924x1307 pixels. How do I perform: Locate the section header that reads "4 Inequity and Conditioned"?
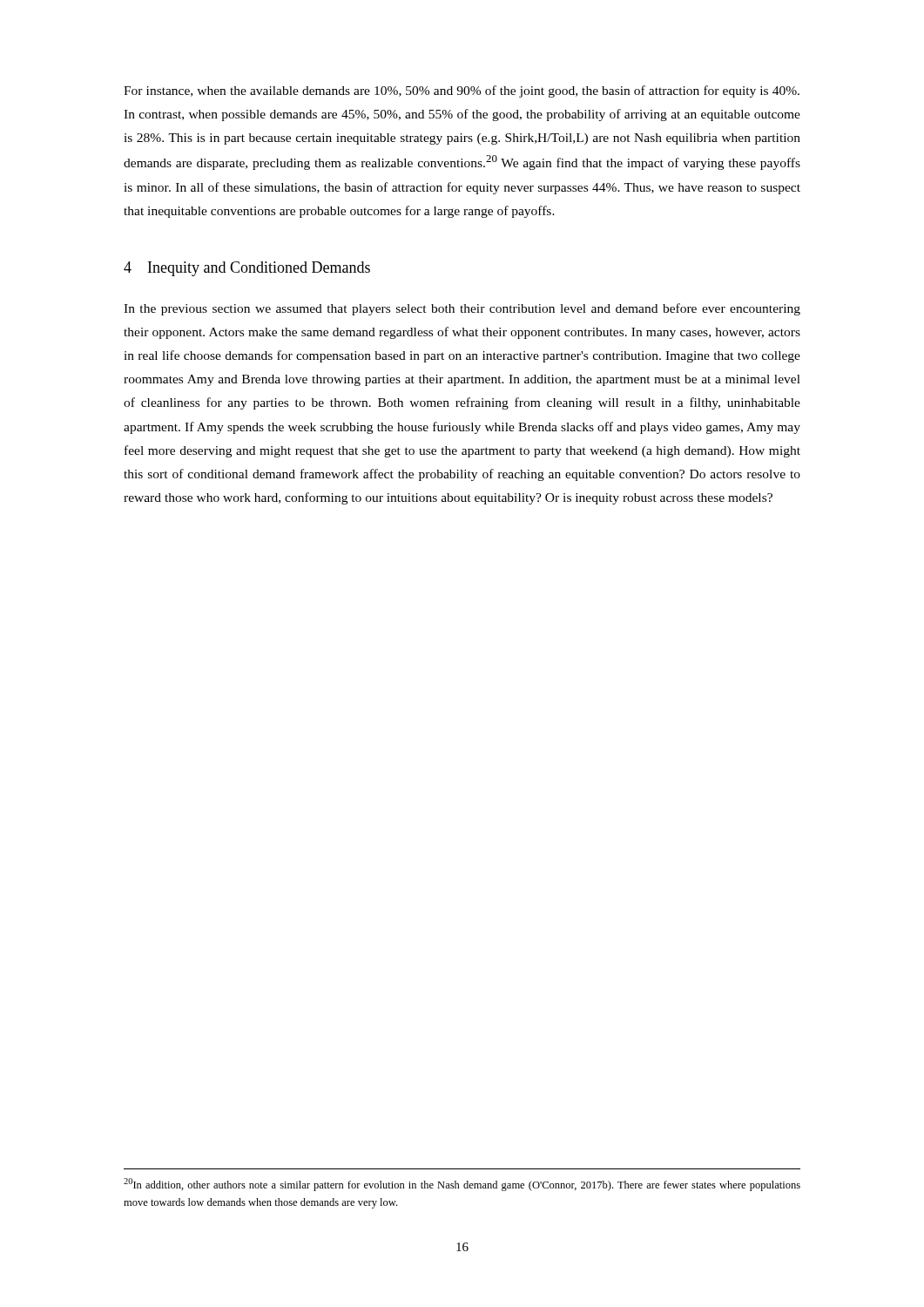click(x=247, y=267)
